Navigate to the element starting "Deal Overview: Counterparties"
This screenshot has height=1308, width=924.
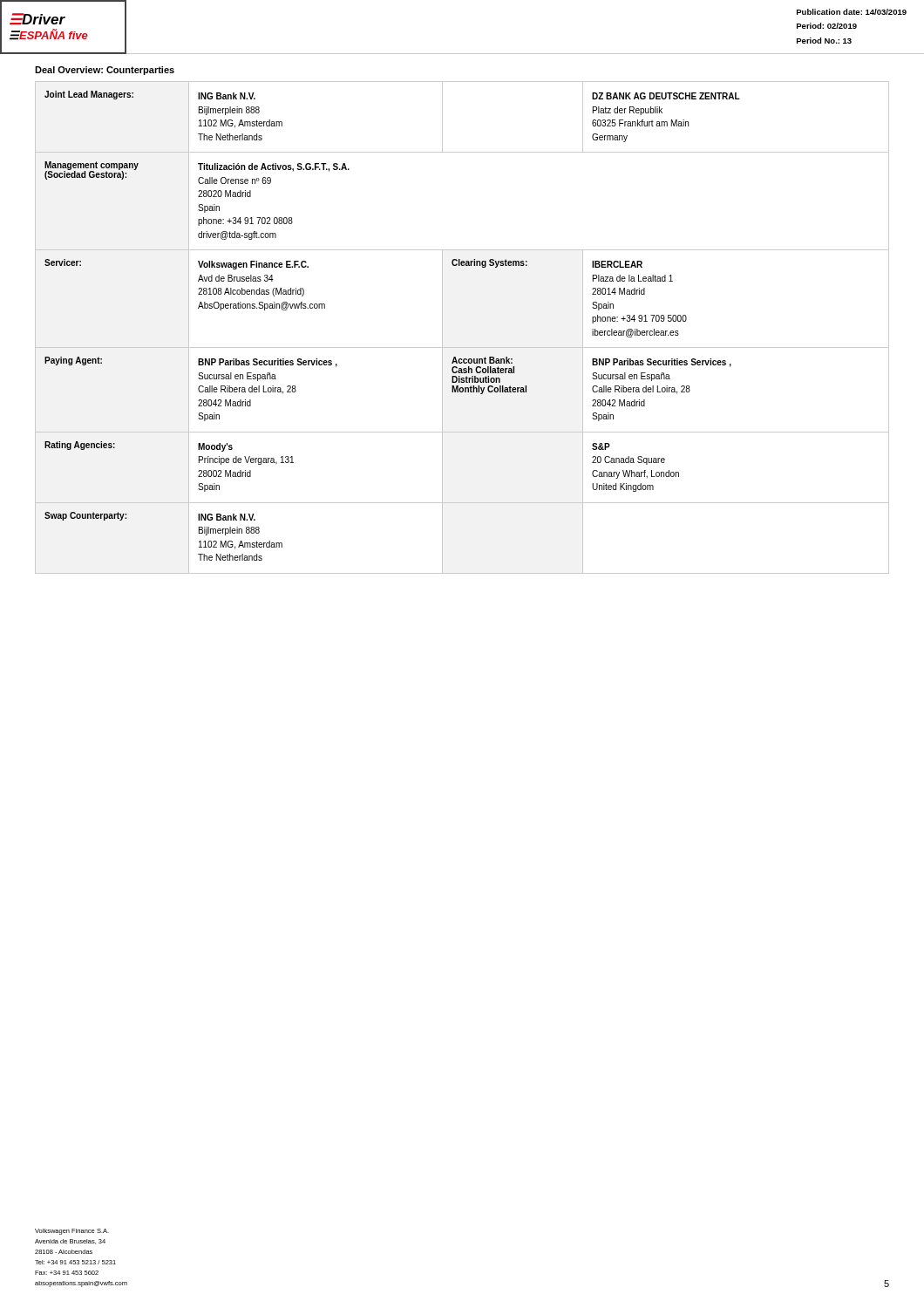[x=105, y=70]
